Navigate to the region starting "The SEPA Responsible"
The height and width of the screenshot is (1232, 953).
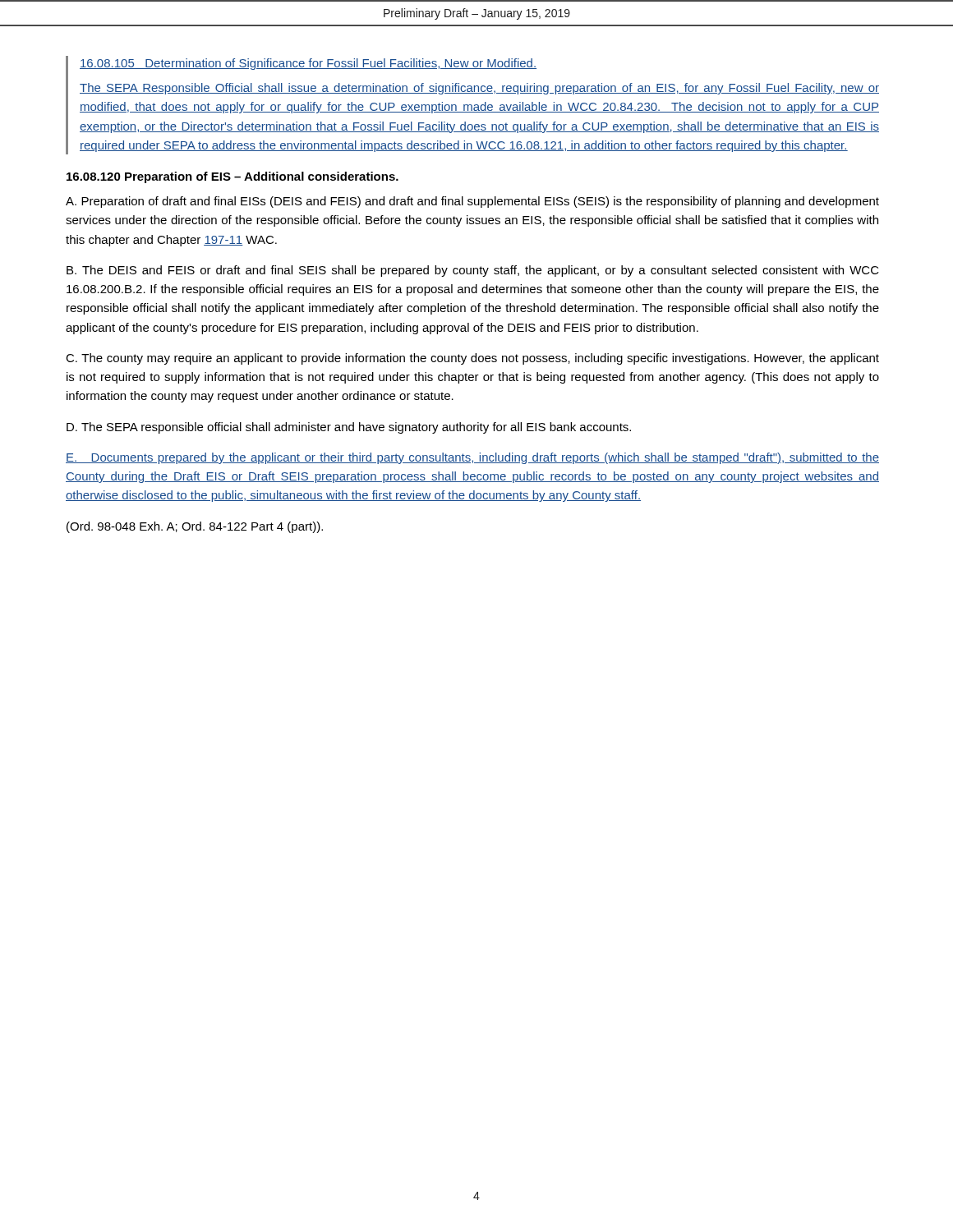(x=479, y=116)
